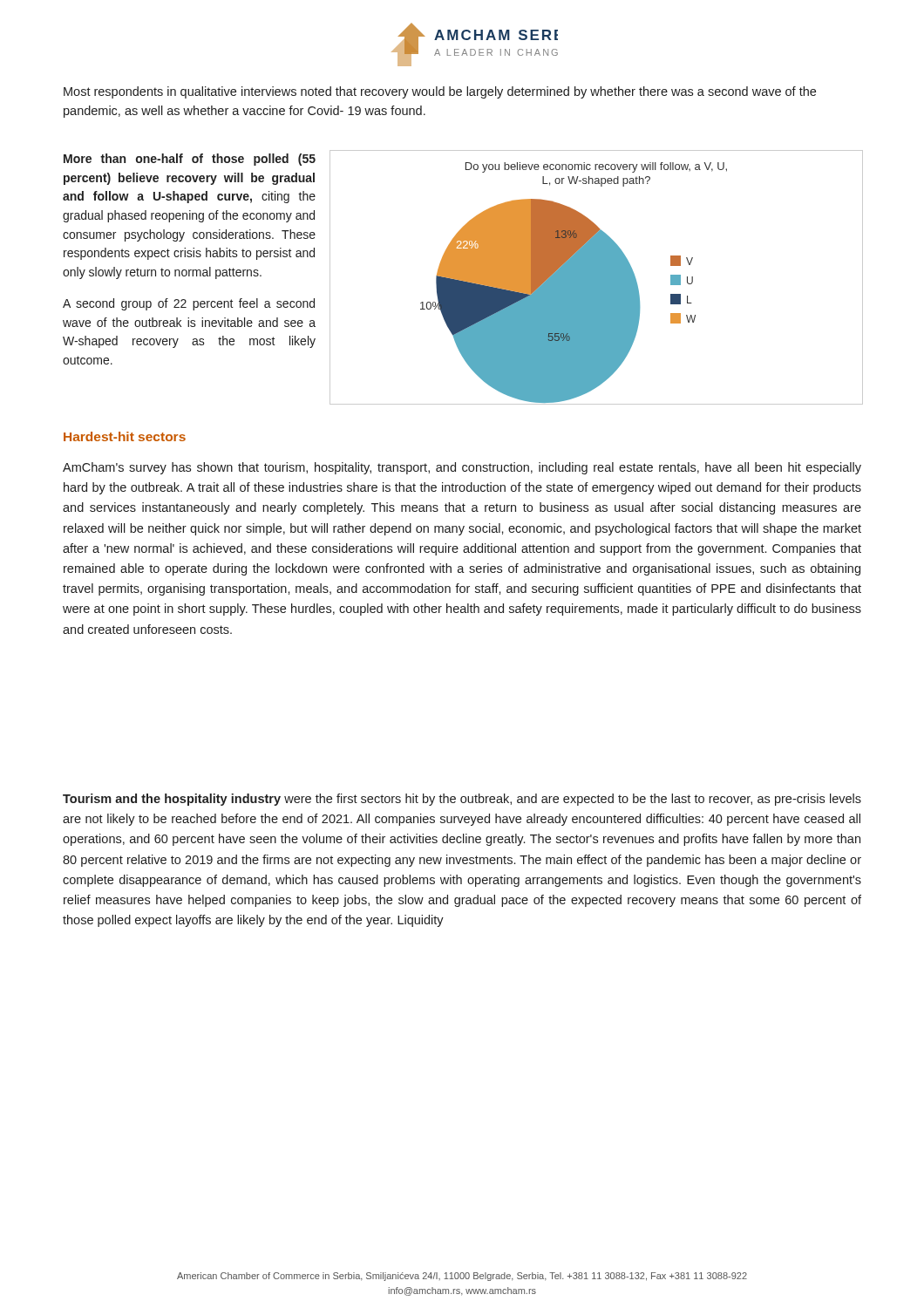Image resolution: width=924 pixels, height=1308 pixels.
Task: Select the text block that reads "AmCham's survey has shown"
Action: pyautogui.click(x=462, y=548)
